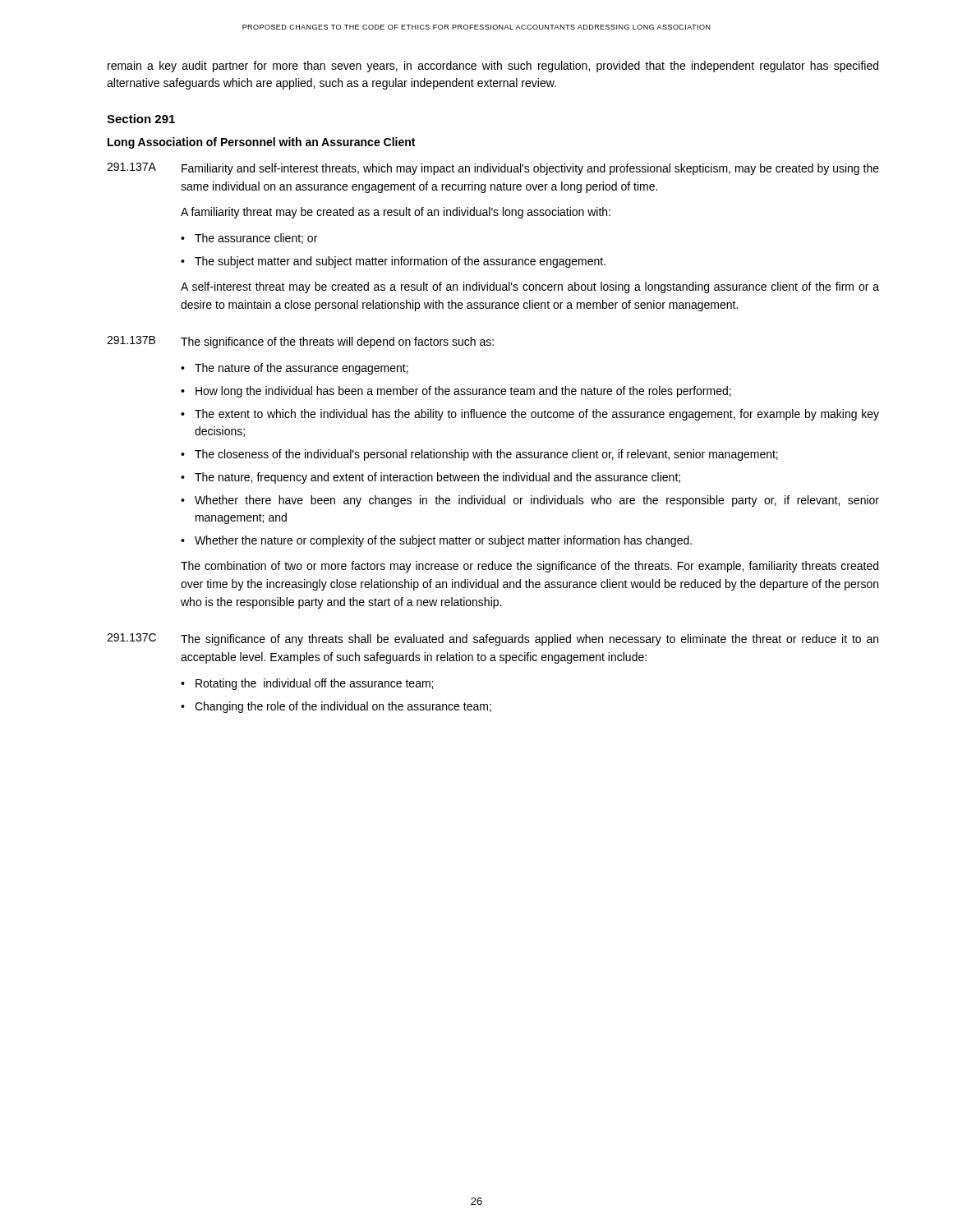Find "Section 291" on this page
Viewport: 953px width, 1232px height.
pyautogui.click(x=141, y=119)
